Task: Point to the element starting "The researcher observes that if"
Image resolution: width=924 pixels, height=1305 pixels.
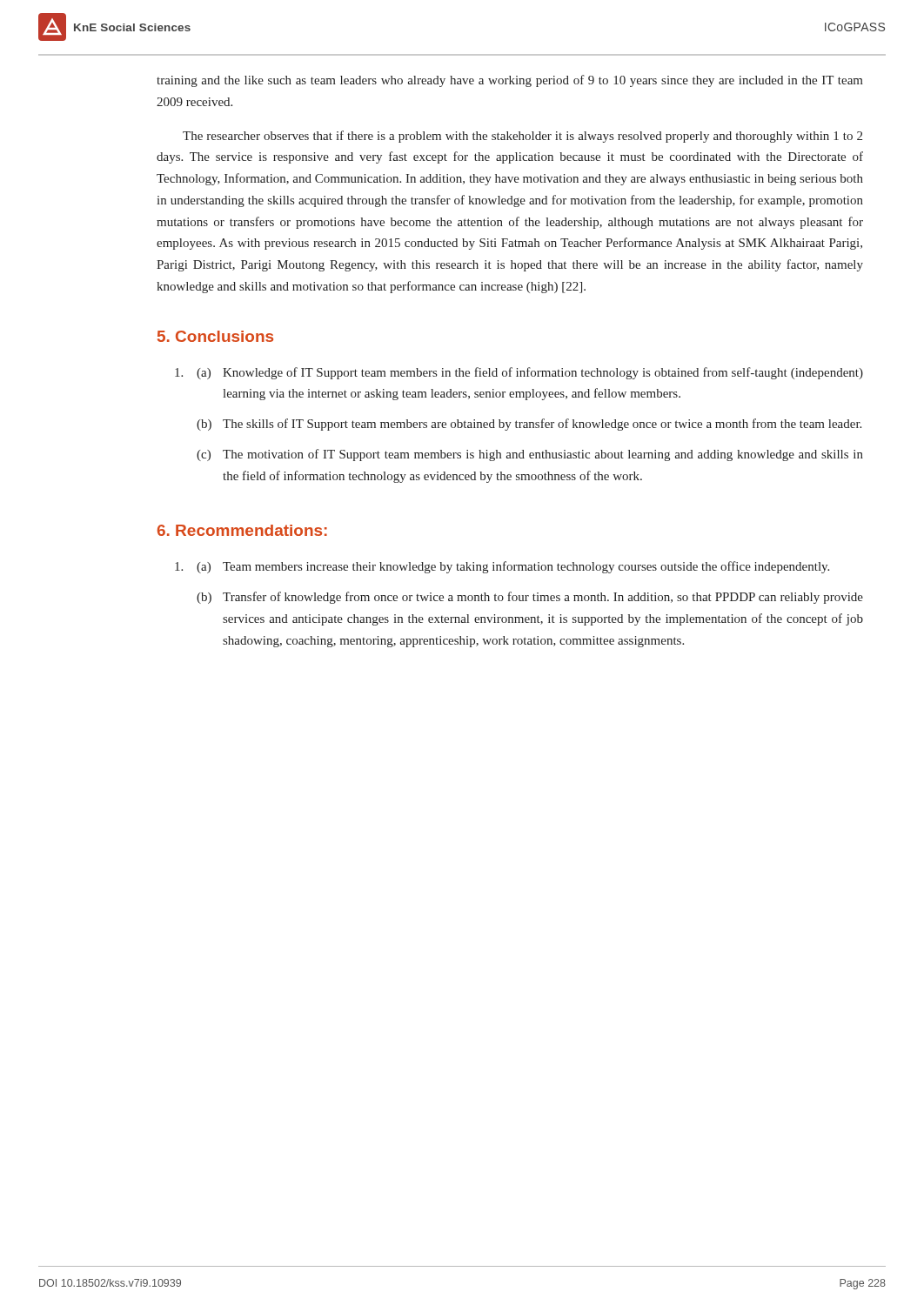Action: 510,211
